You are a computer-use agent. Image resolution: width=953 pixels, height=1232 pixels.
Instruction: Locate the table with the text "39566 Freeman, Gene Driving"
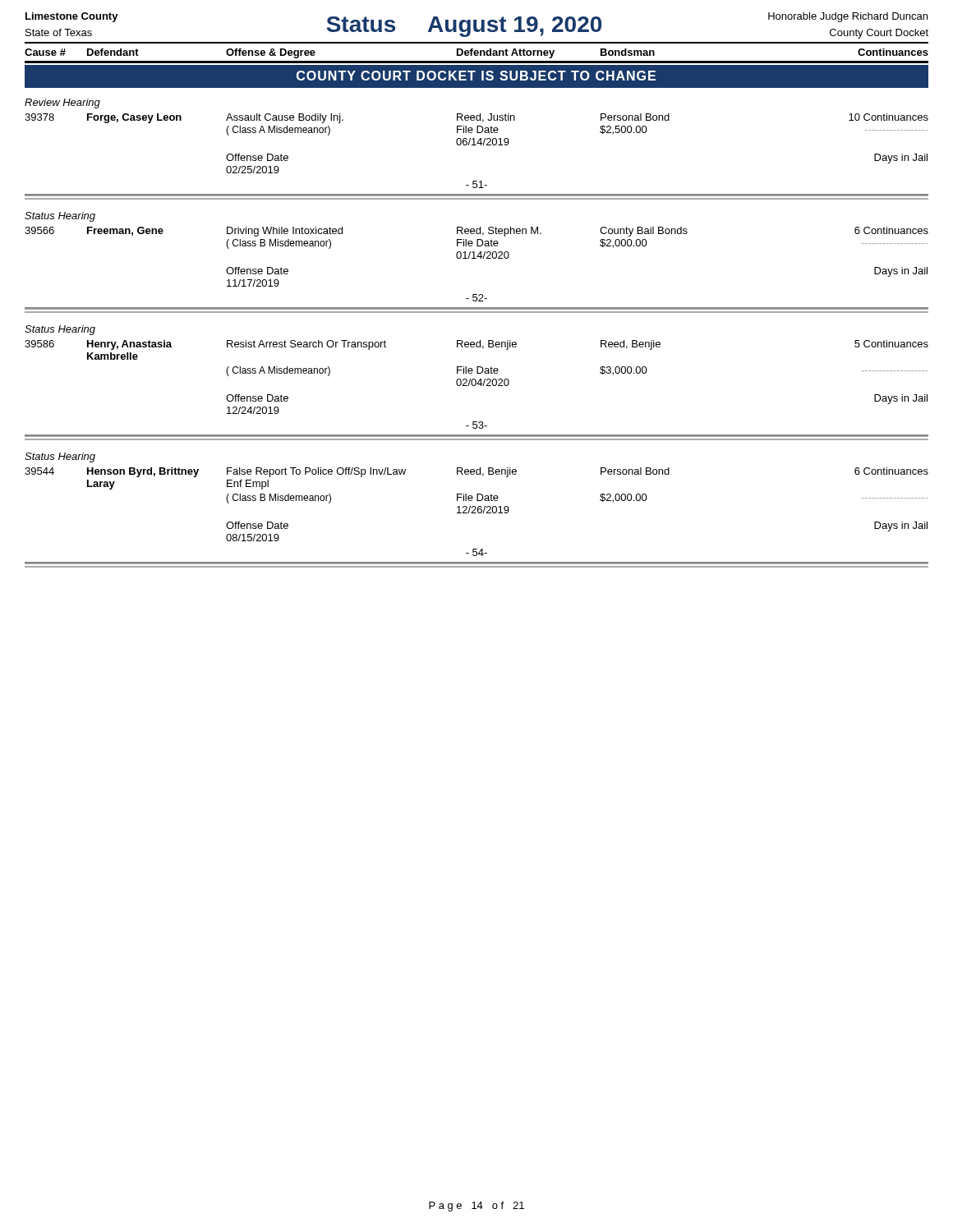476,267
